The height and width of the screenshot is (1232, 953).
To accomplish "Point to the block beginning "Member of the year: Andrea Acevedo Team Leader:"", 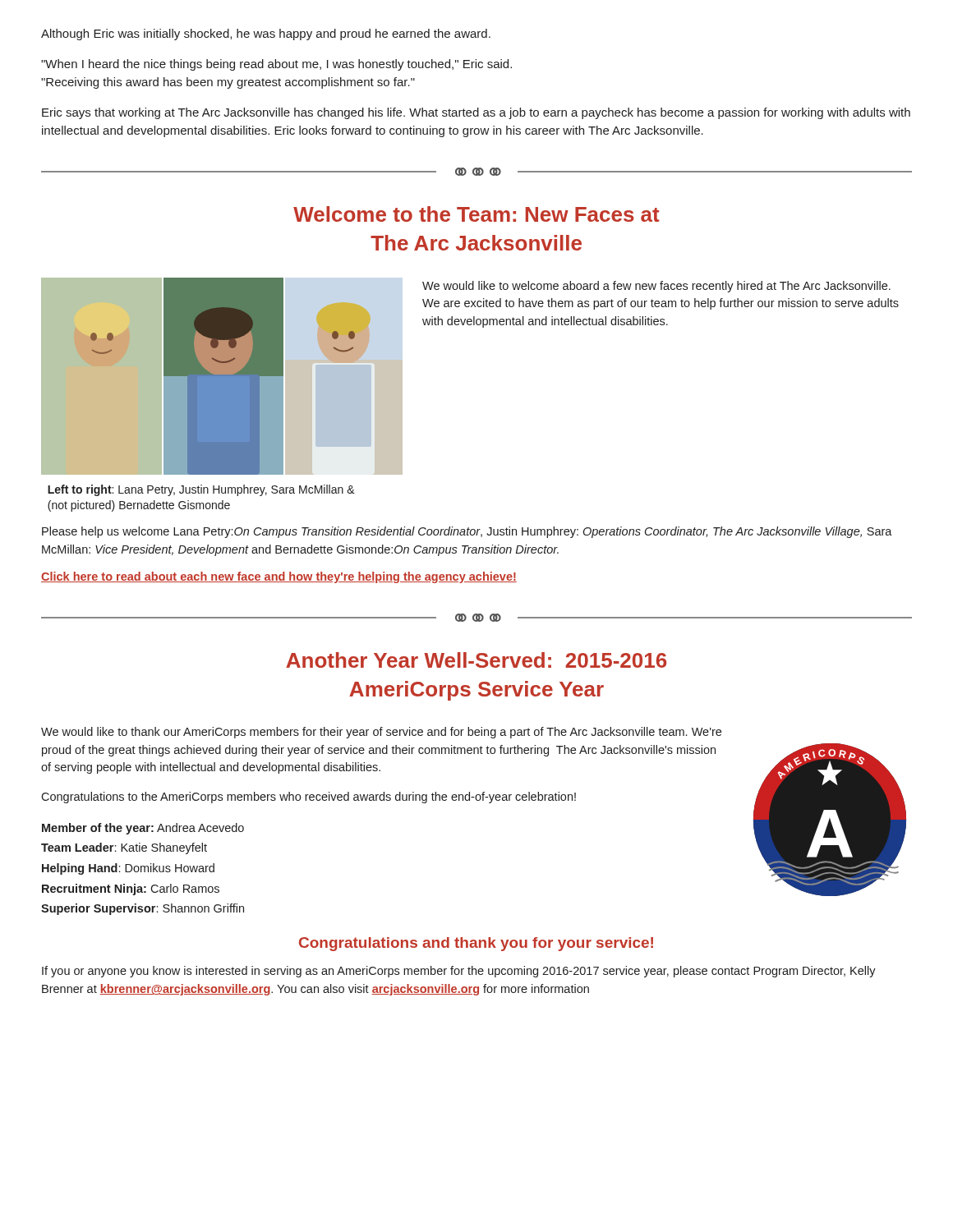I will click(143, 868).
